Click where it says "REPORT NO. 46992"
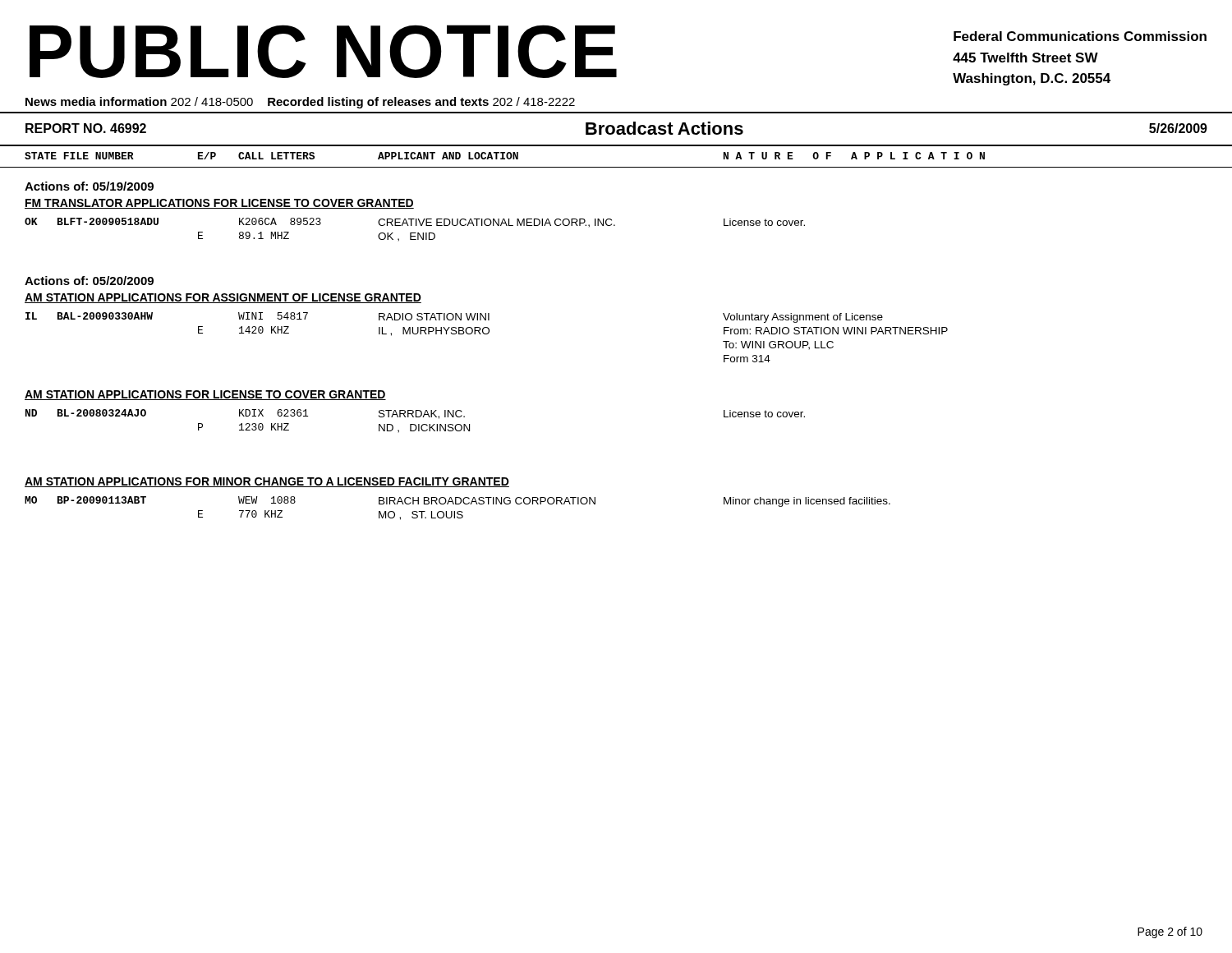Screen dimensions: 953x1232 point(86,128)
